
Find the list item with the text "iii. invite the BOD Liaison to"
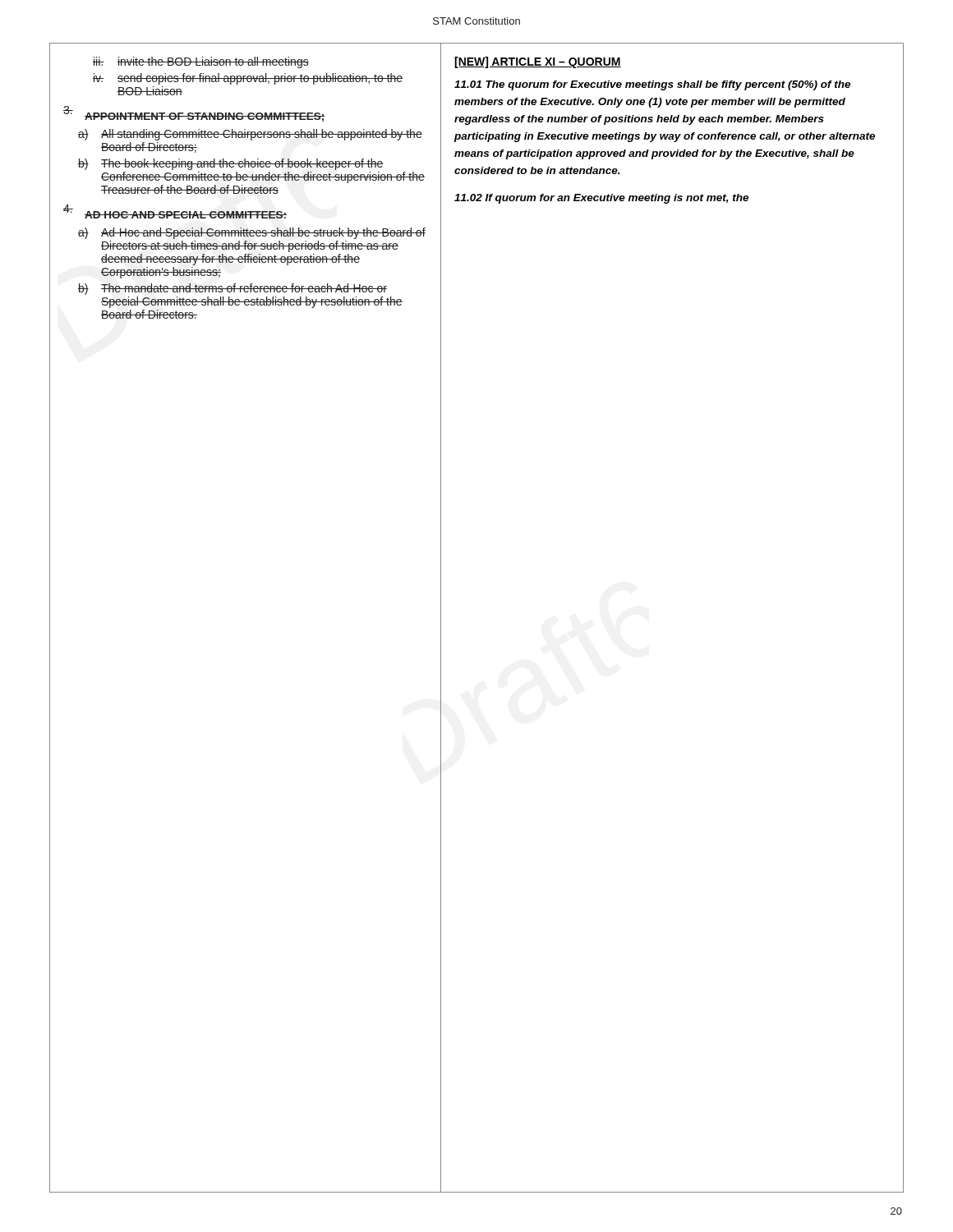click(x=260, y=62)
